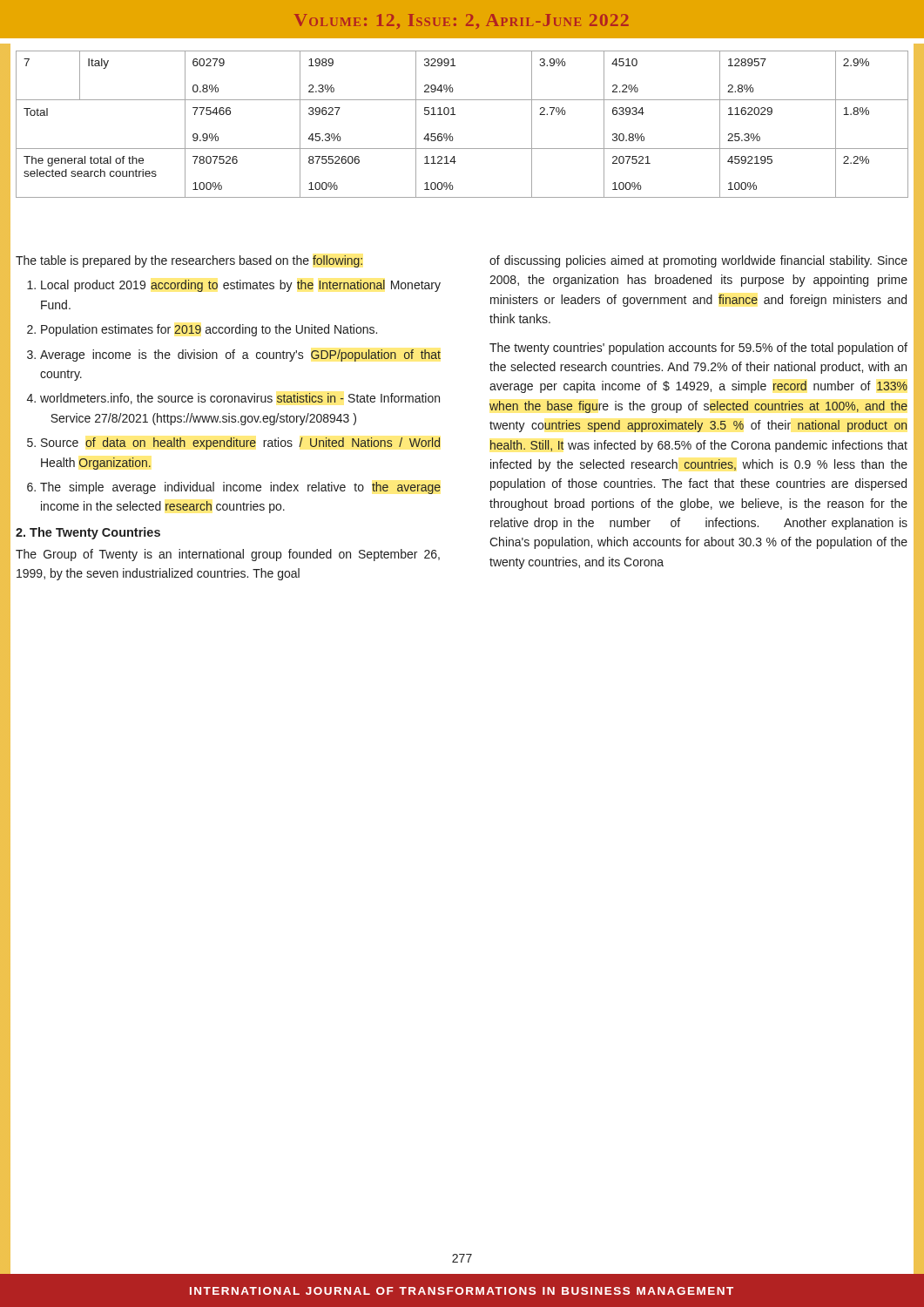Click on the text block with the text "The table is prepared by the"
Screen dimensions: 1307x924
point(190,261)
